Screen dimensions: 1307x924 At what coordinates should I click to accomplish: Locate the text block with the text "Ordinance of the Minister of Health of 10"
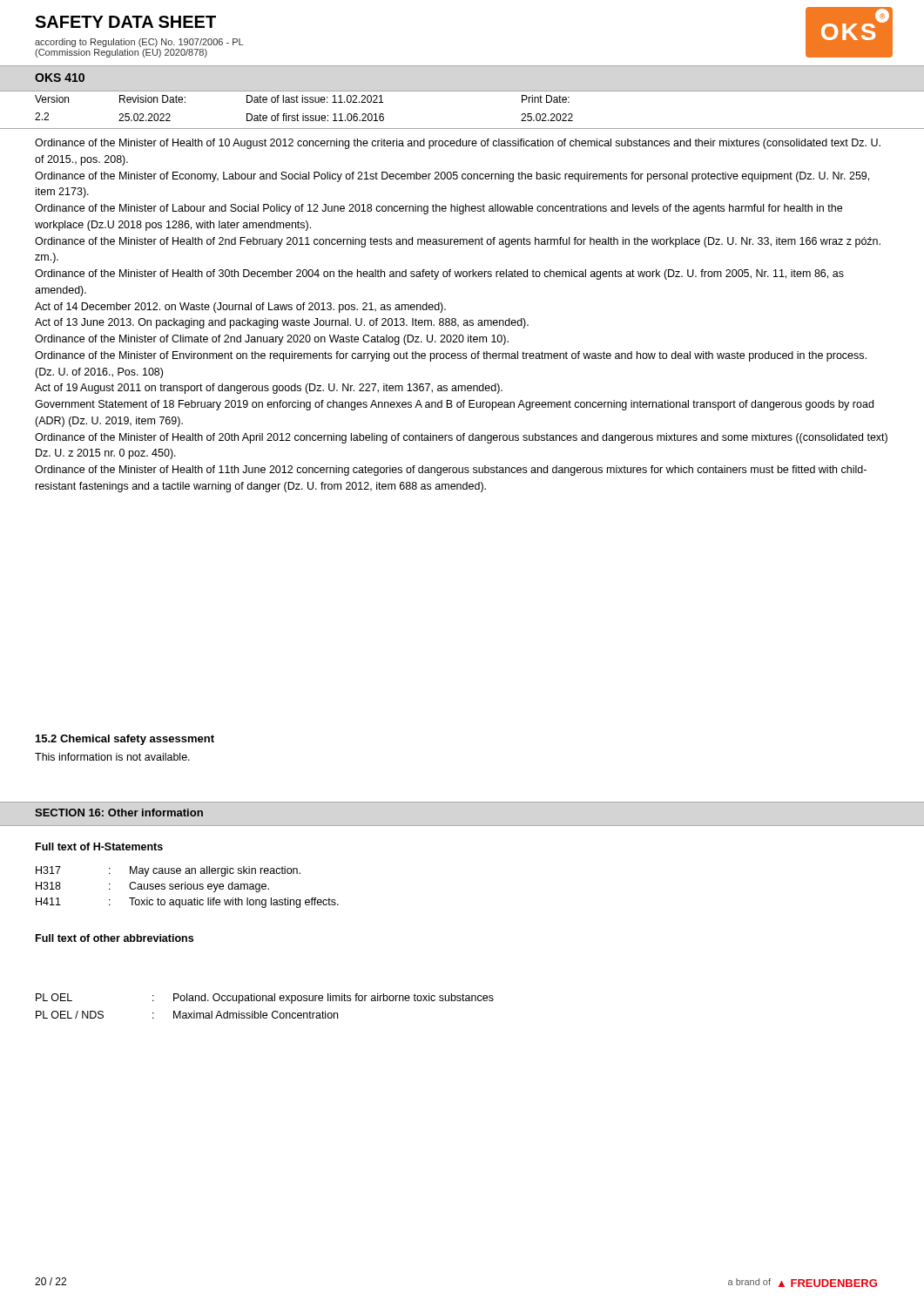(461, 314)
